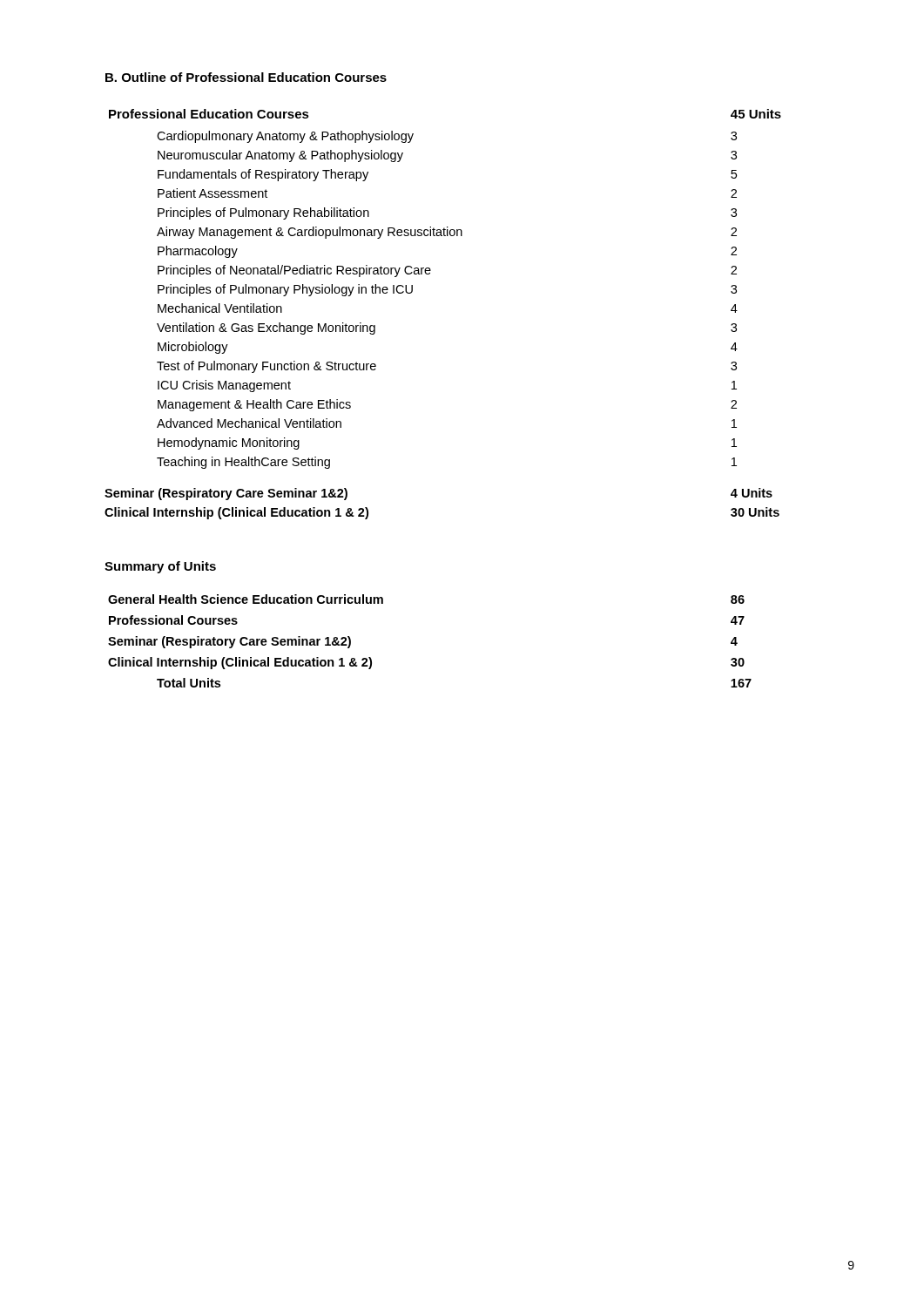Find the table that mentions "Total Units"
Image resolution: width=924 pixels, height=1307 pixels.
(471, 641)
